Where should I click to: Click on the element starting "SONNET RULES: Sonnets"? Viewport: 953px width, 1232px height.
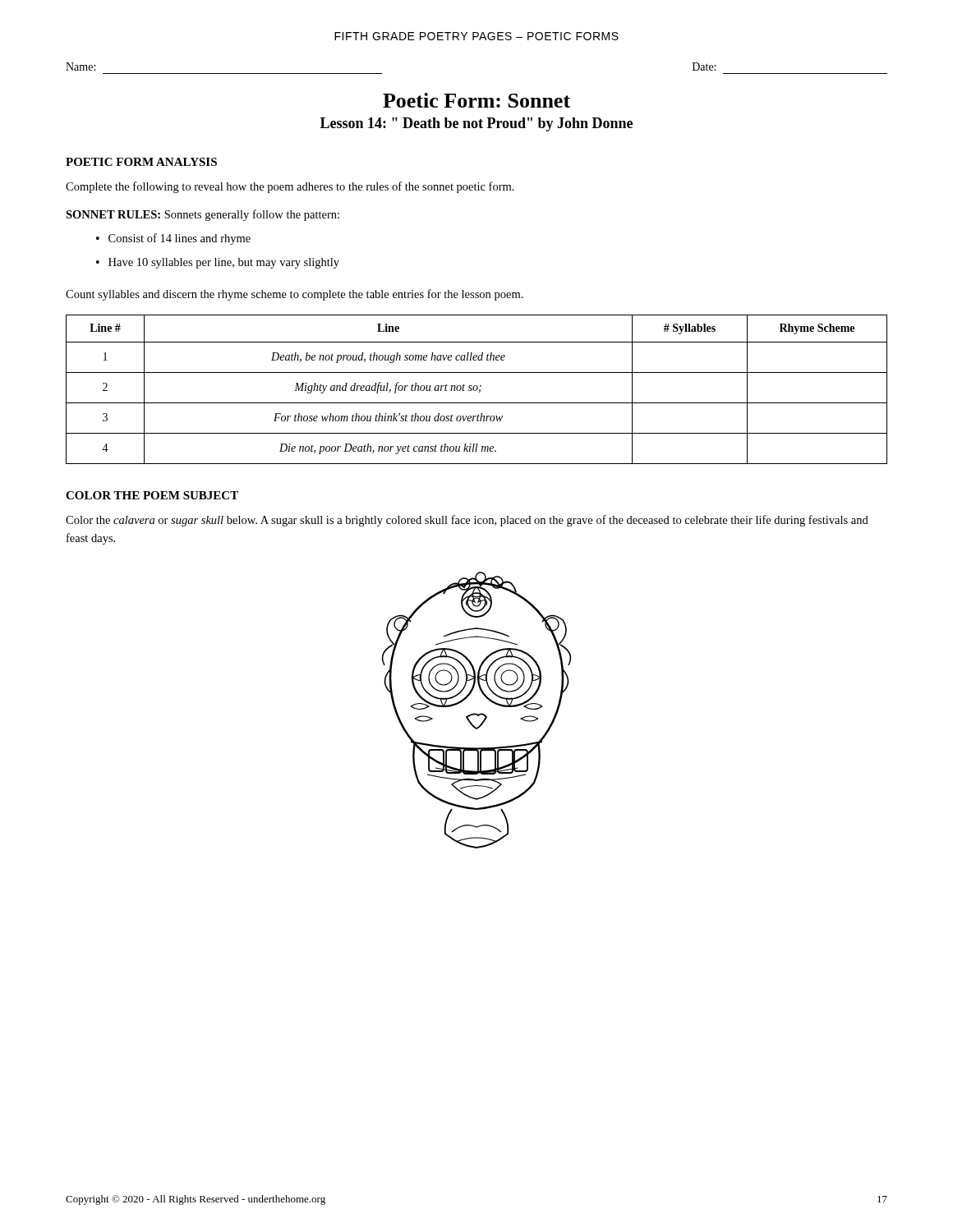click(203, 215)
